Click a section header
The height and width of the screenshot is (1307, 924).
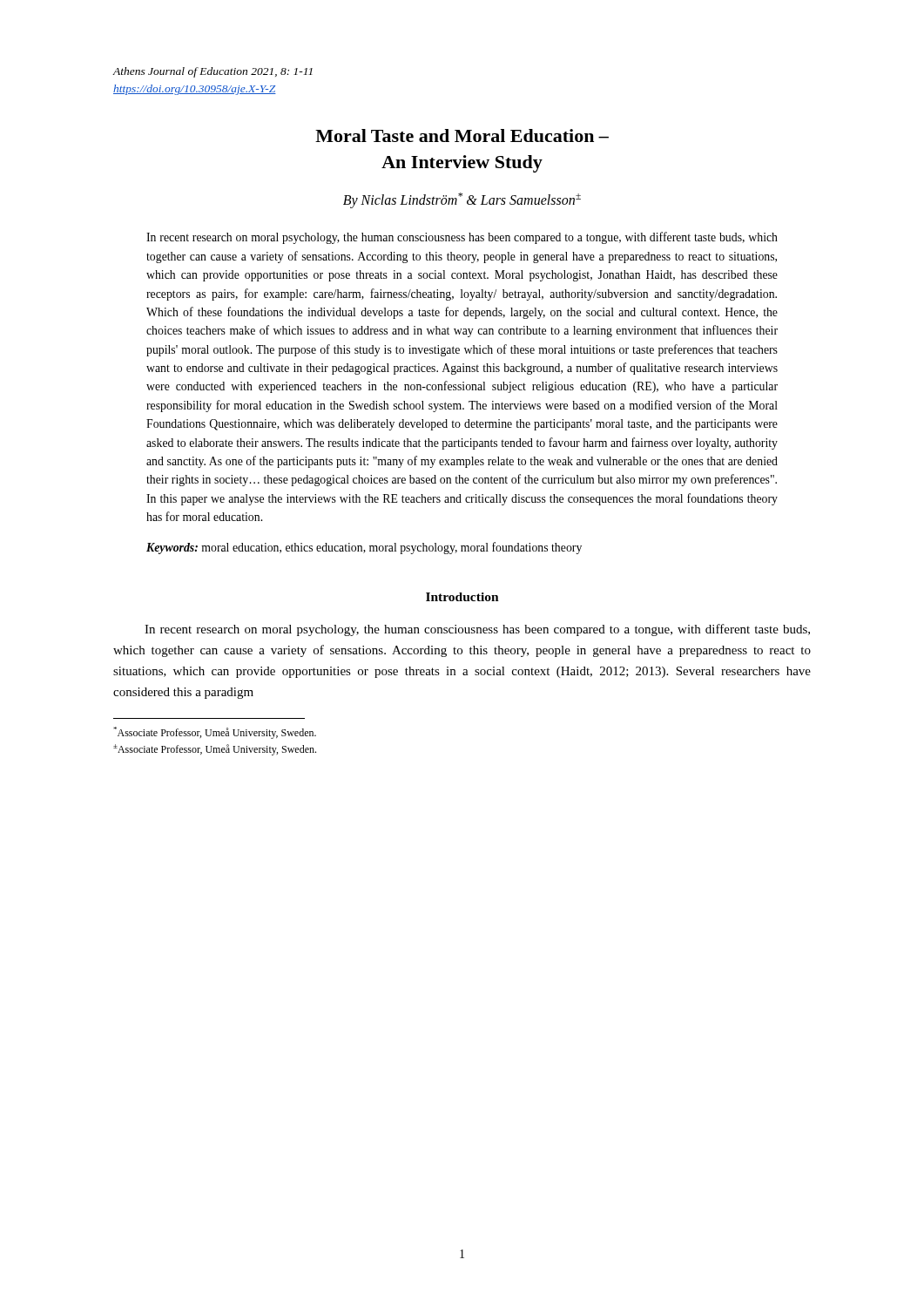(x=462, y=596)
